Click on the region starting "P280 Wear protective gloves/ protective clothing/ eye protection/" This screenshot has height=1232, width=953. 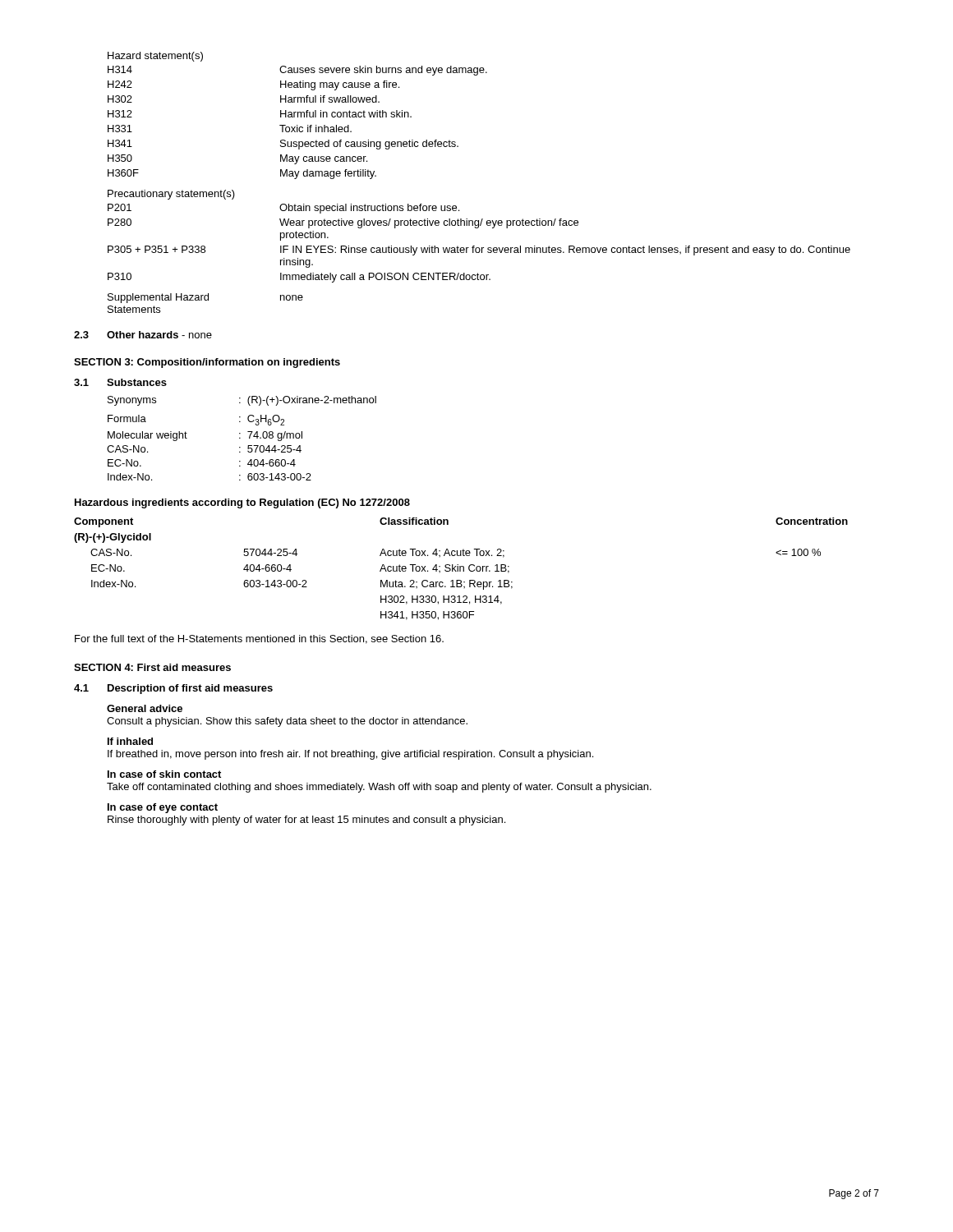coord(493,228)
